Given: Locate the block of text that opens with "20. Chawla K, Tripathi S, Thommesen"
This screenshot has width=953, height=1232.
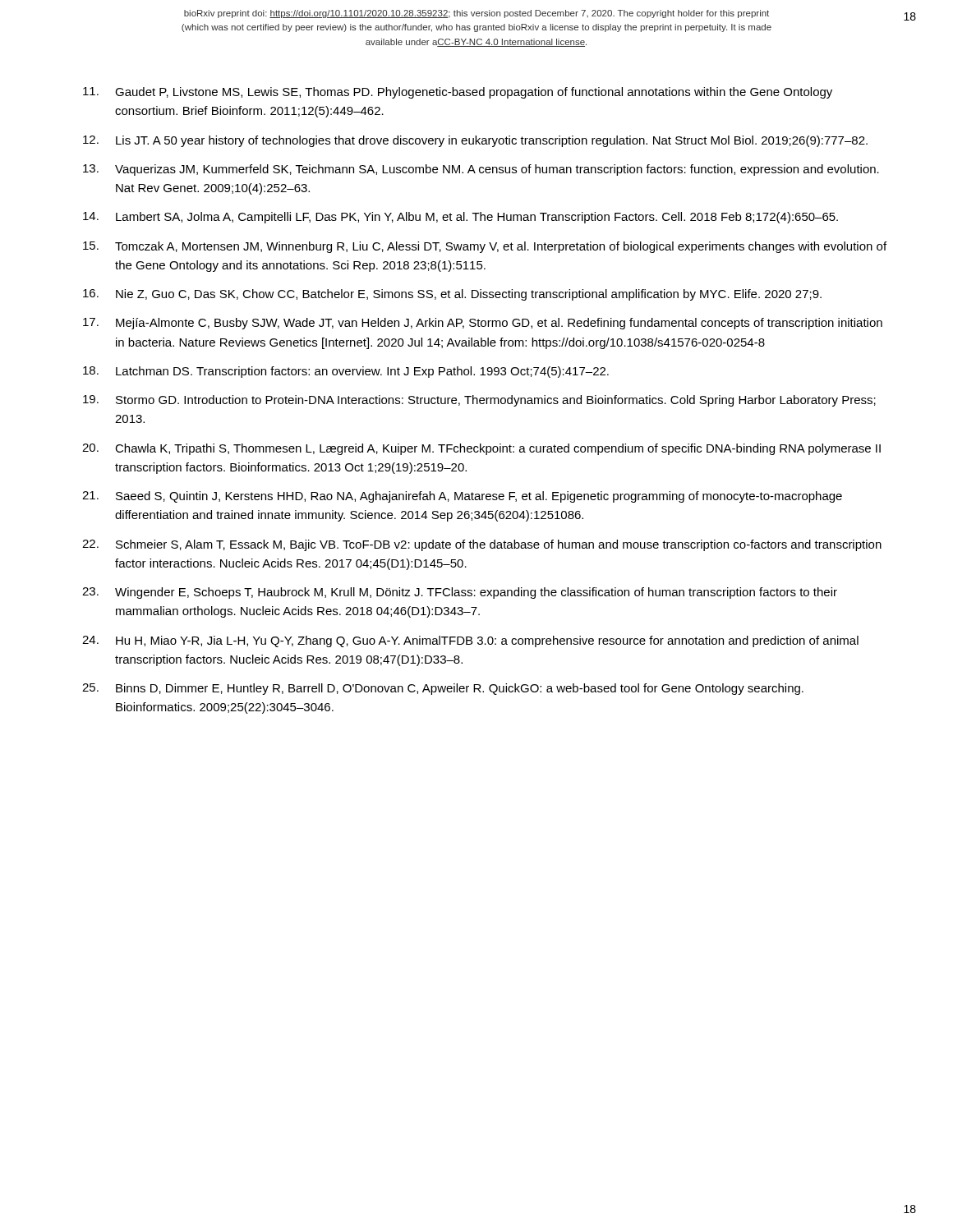Looking at the screenshot, I should pos(485,457).
